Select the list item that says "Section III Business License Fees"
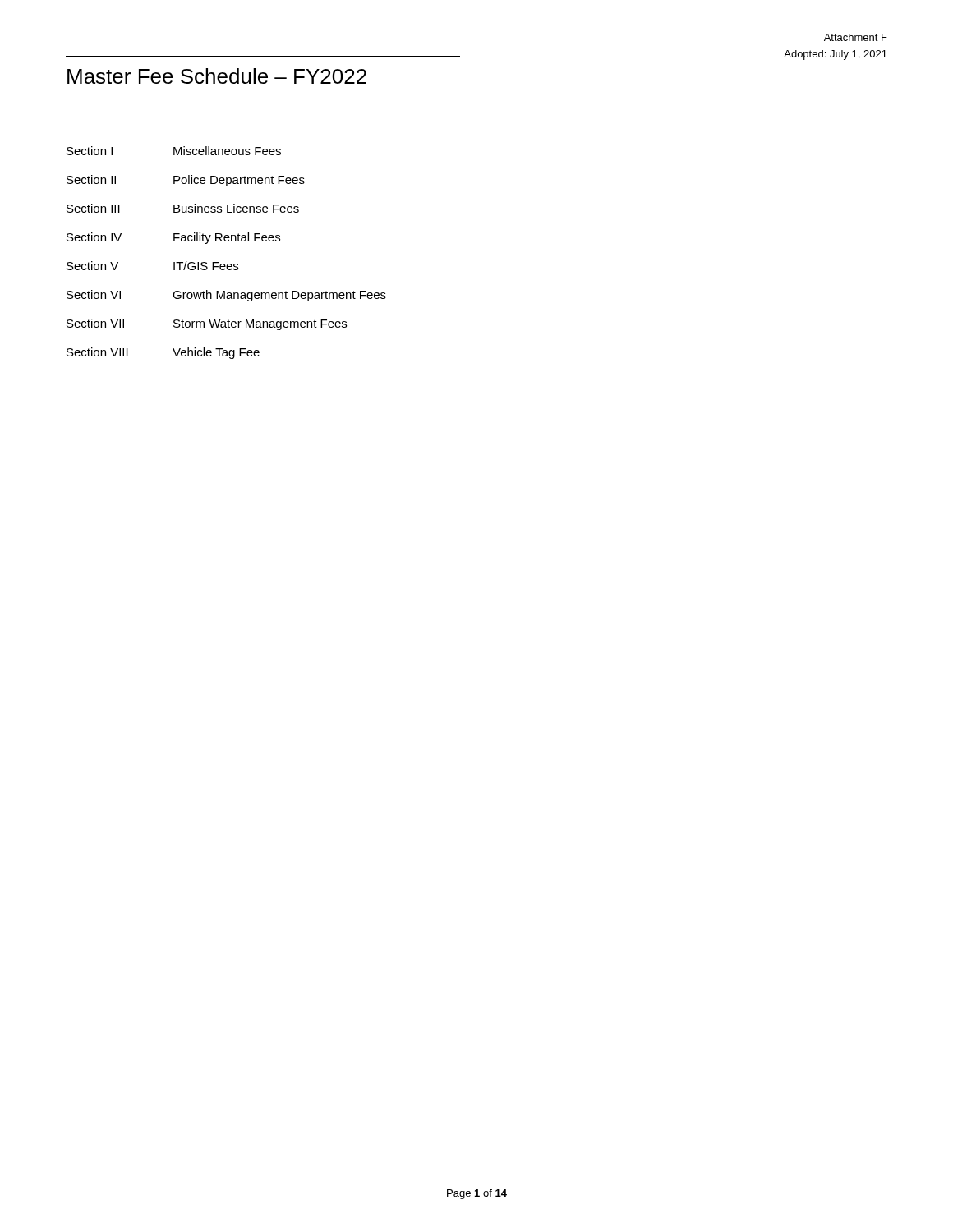 click(x=182, y=208)
